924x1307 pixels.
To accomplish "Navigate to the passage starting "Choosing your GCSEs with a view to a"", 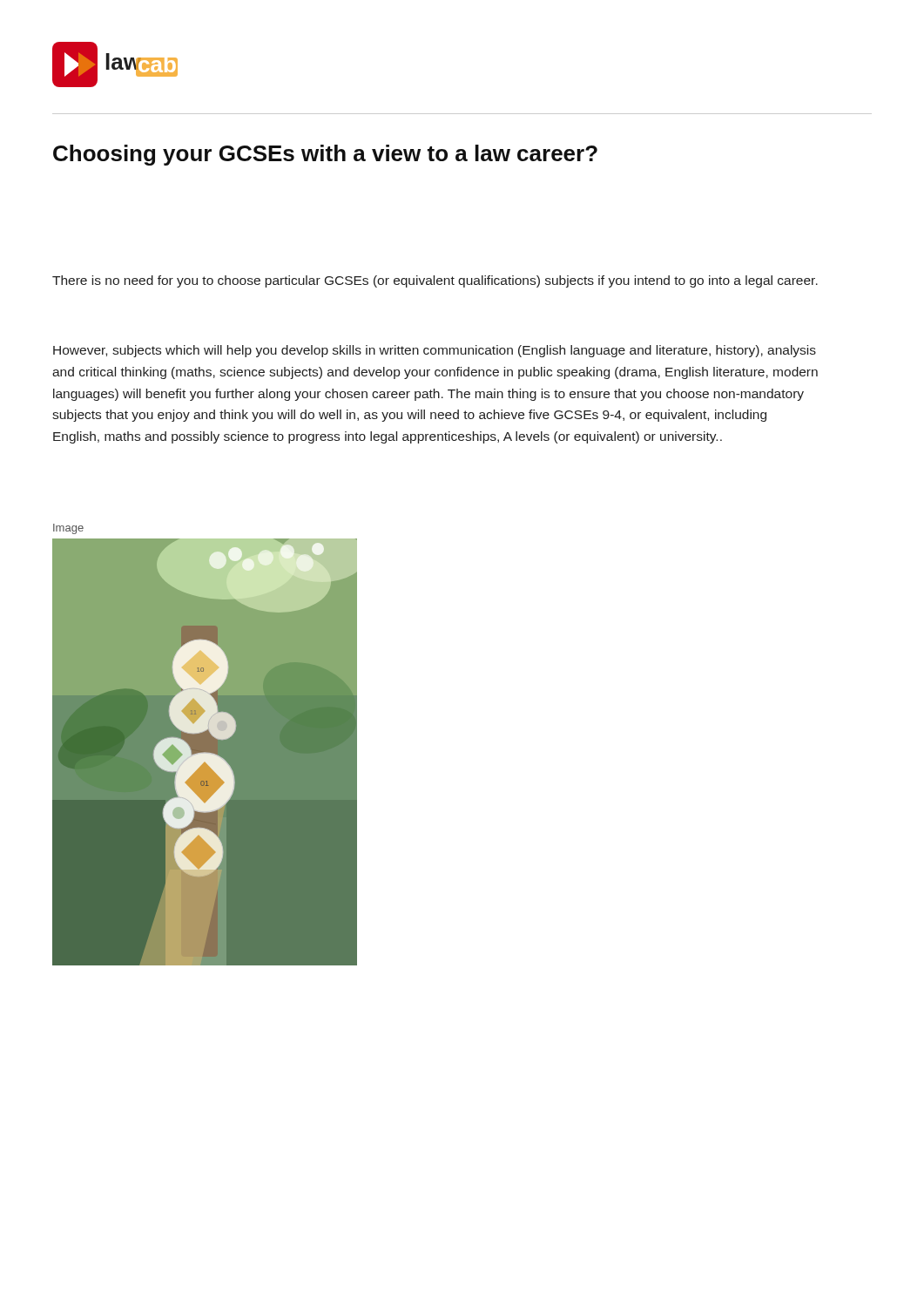I will [444, 154].
